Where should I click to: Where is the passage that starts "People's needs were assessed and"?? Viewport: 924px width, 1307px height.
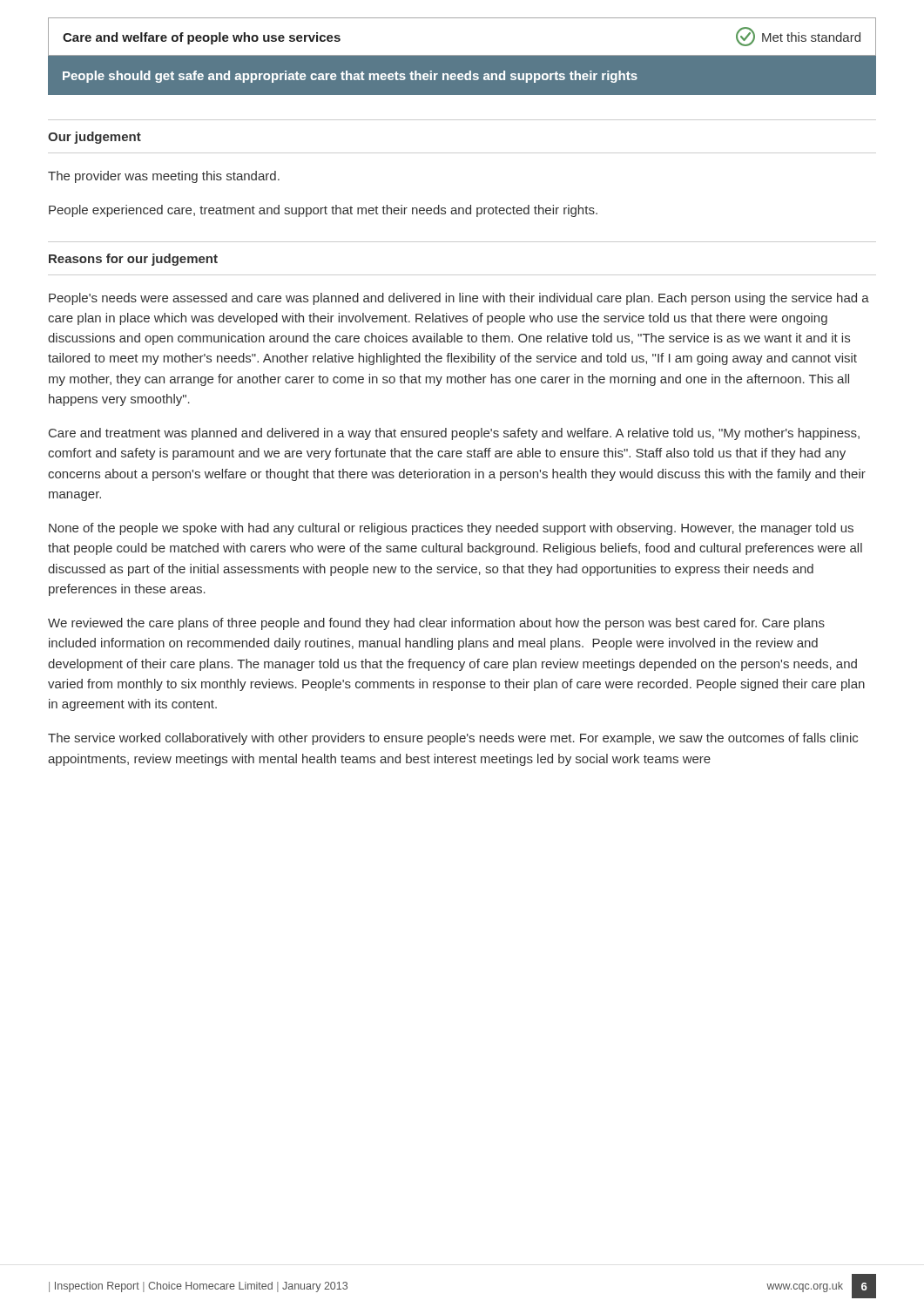(x=458, y=348)
